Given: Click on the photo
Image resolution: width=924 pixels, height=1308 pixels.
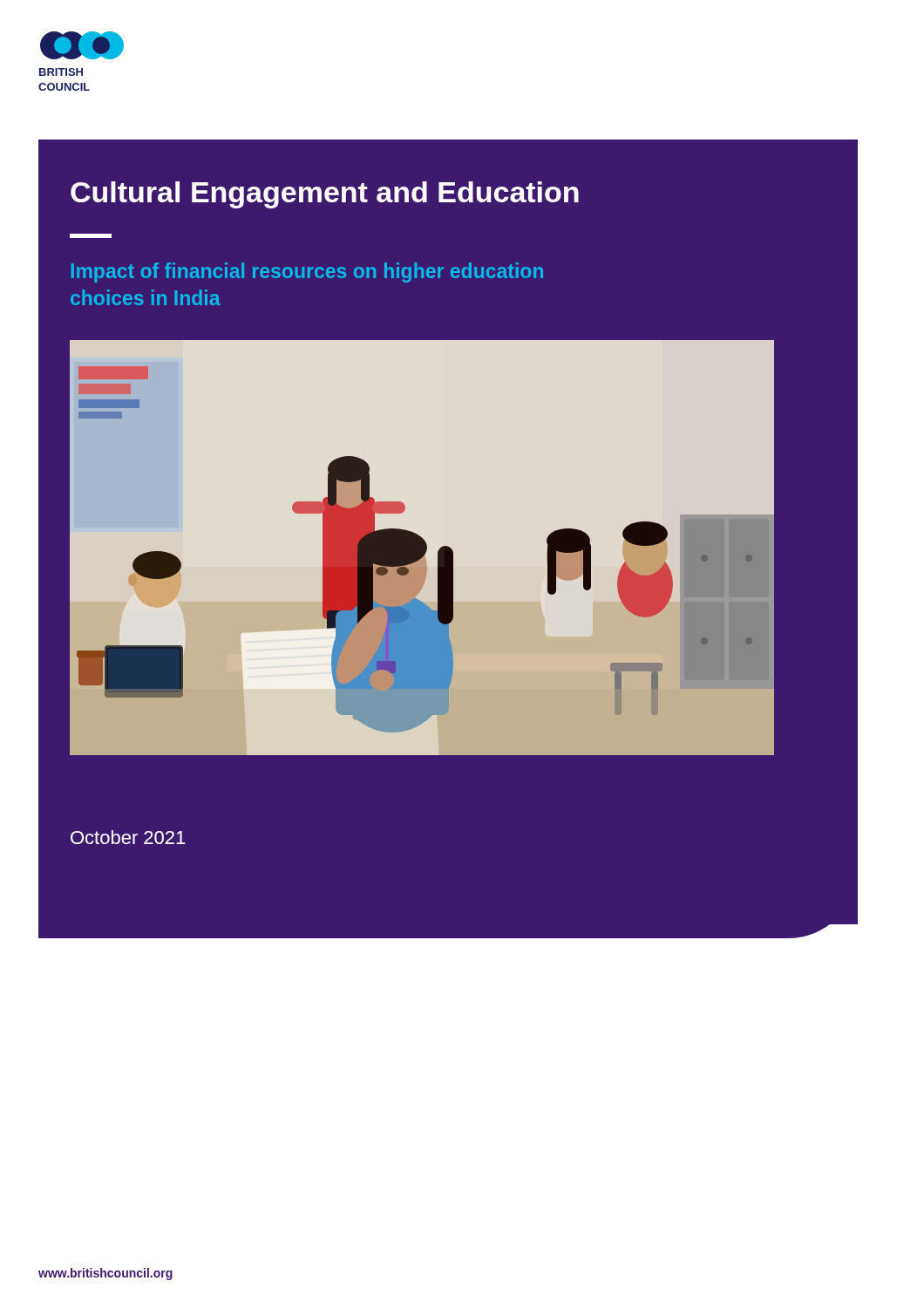Looking at the screenshot, I should coord(422,548).
